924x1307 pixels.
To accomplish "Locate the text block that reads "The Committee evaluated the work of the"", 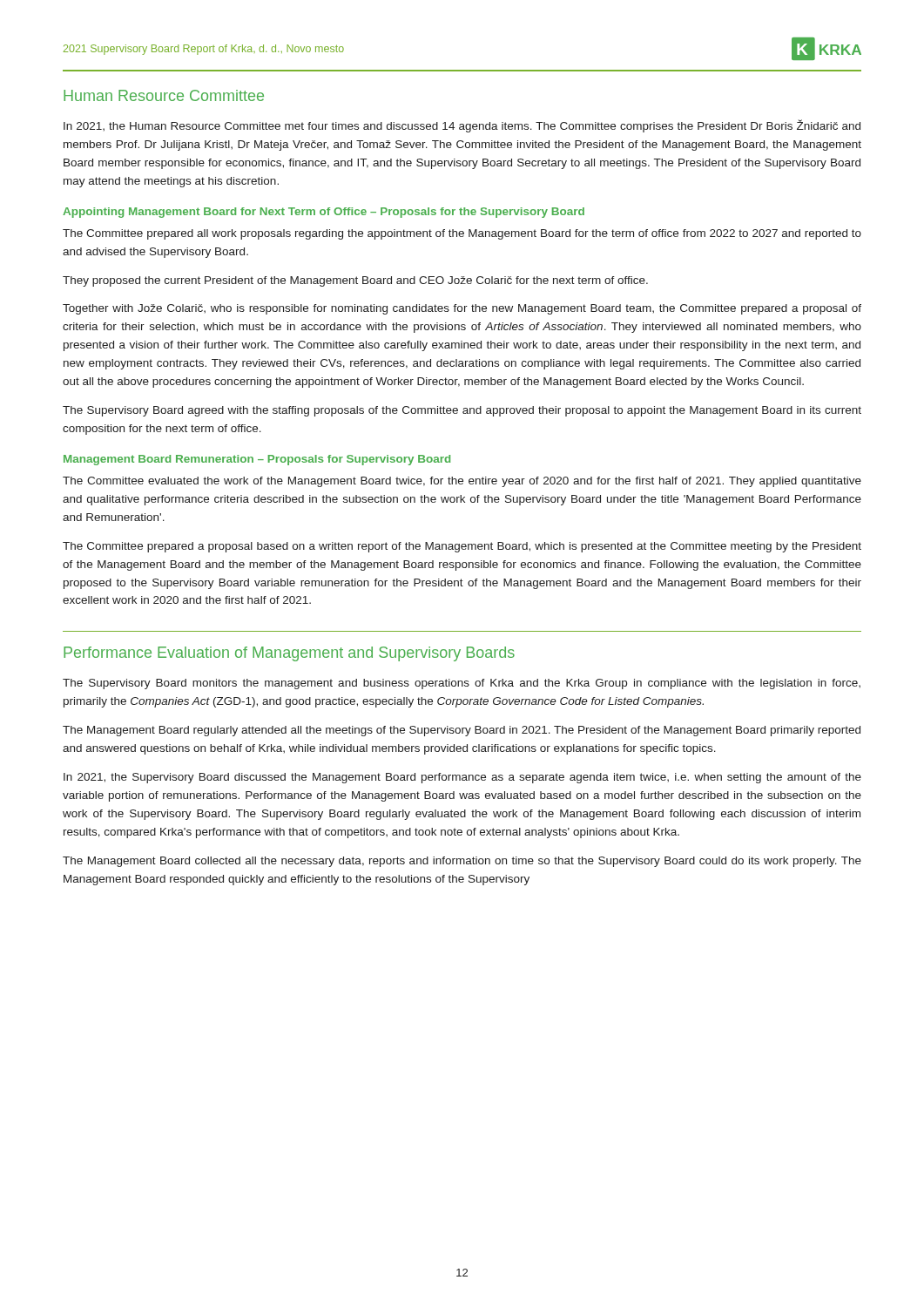I will point(462,499).
